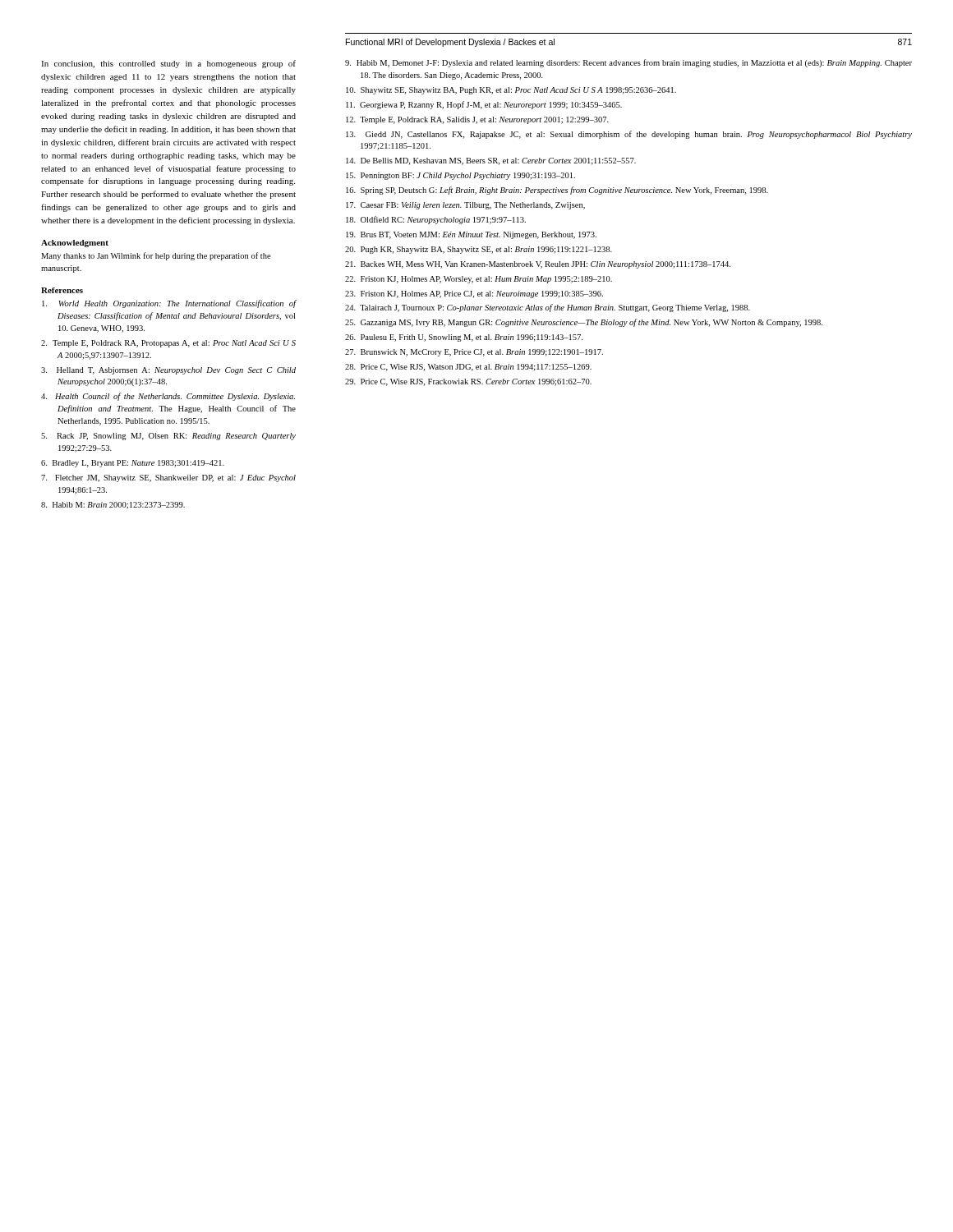Viewport: 953px width, 1232px height.
Task: Find the passage starting "12. Temple E, Poldrack RA, Salidis"
Action: 477,119
